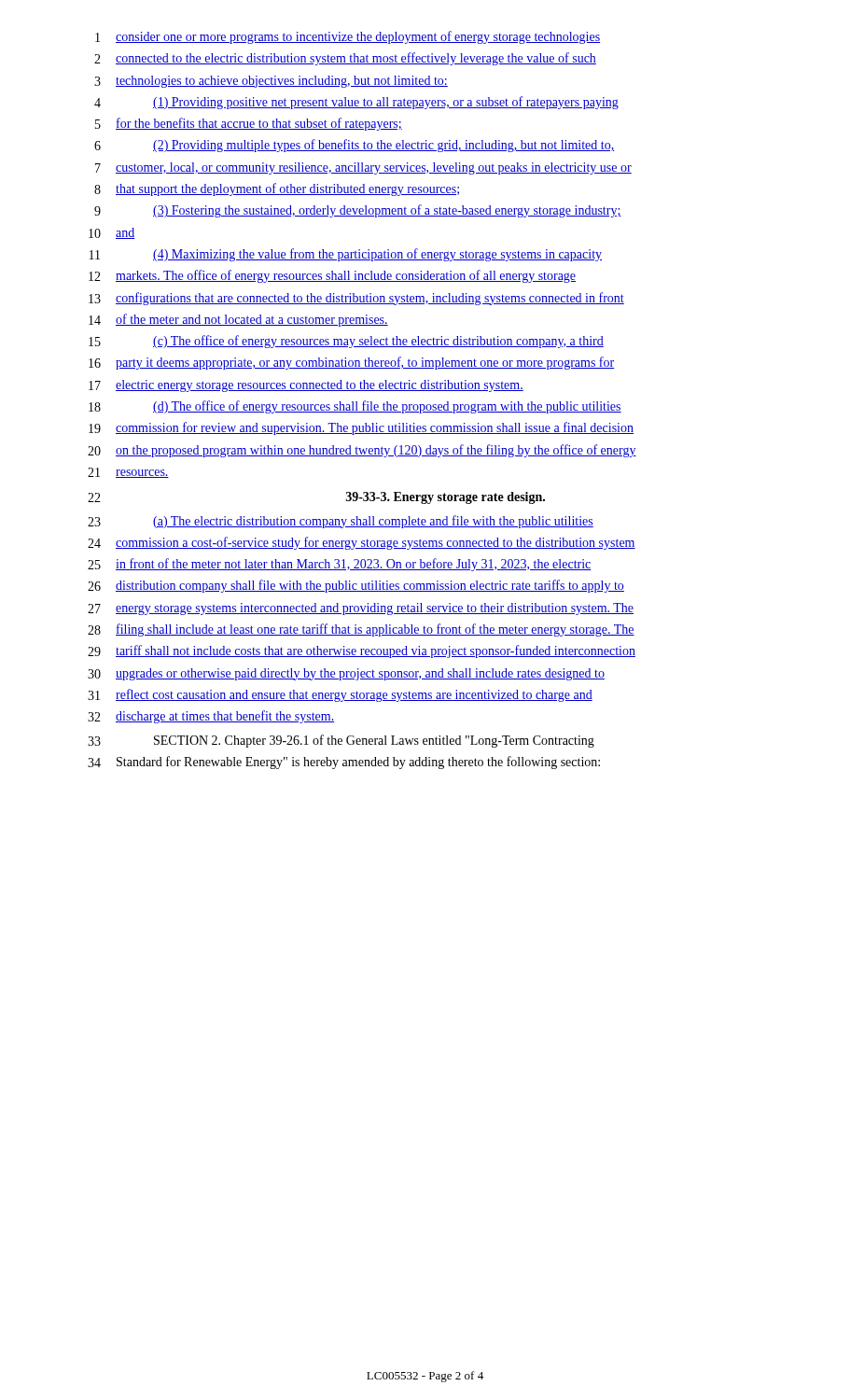Locate the block of text that opens with "4 (1) Providing positive net present value"
850x1400 pixels.
tap(425, 103)
